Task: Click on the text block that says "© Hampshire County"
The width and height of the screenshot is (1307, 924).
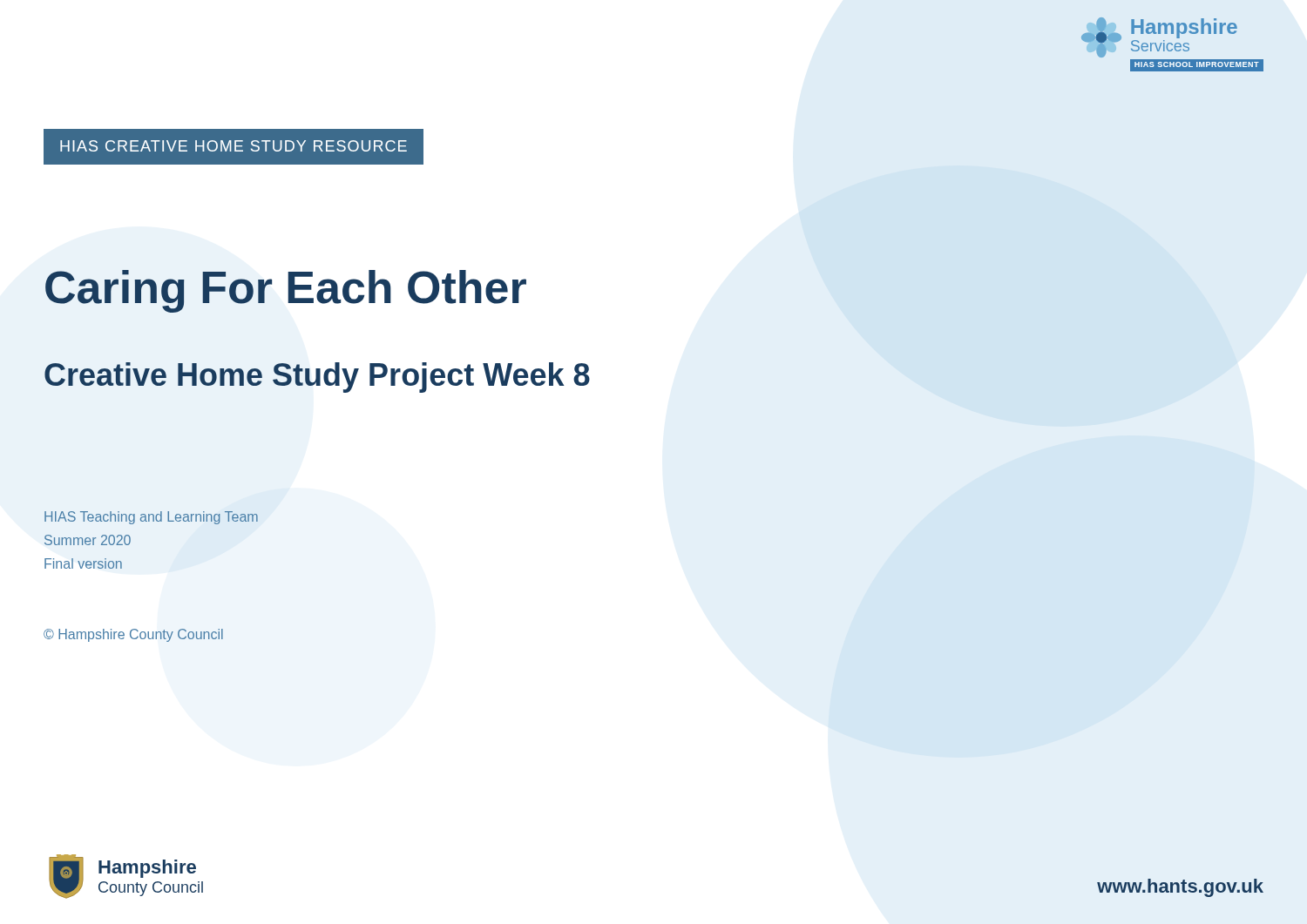Action: pyautogui.click(x=134, y=634)
